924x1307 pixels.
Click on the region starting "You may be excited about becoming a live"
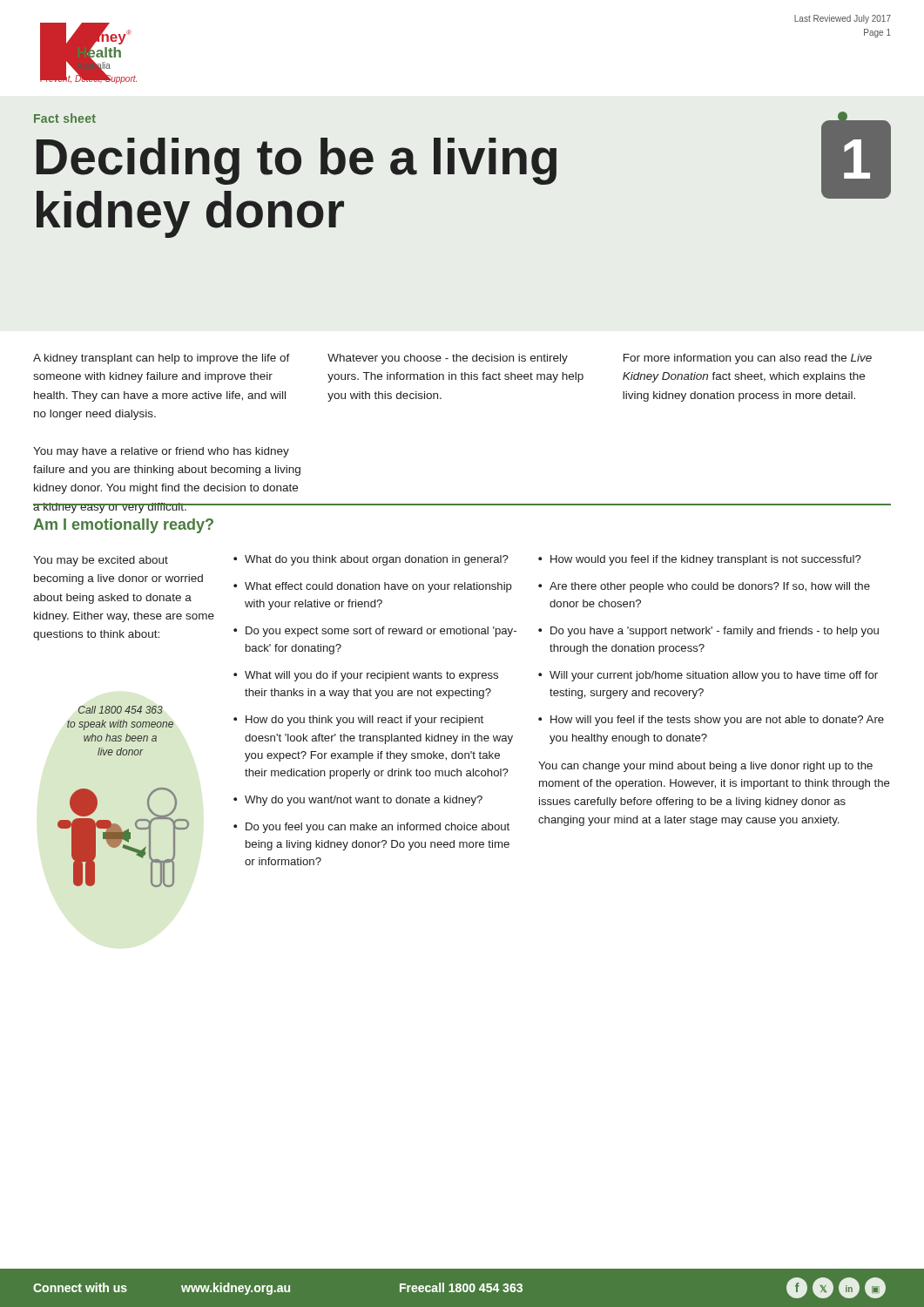tap(124, 597)
